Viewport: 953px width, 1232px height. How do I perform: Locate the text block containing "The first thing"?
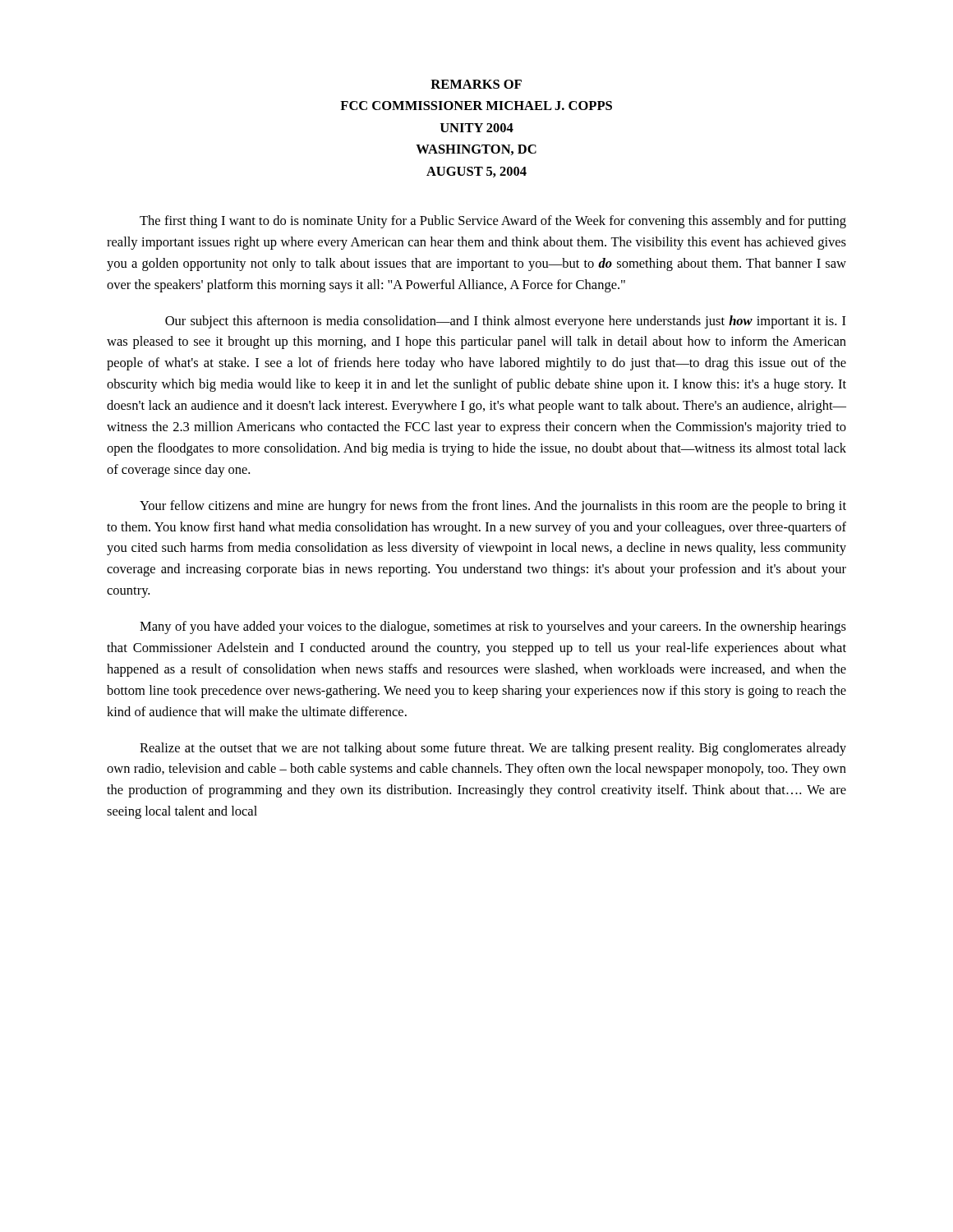pos(476,516)
